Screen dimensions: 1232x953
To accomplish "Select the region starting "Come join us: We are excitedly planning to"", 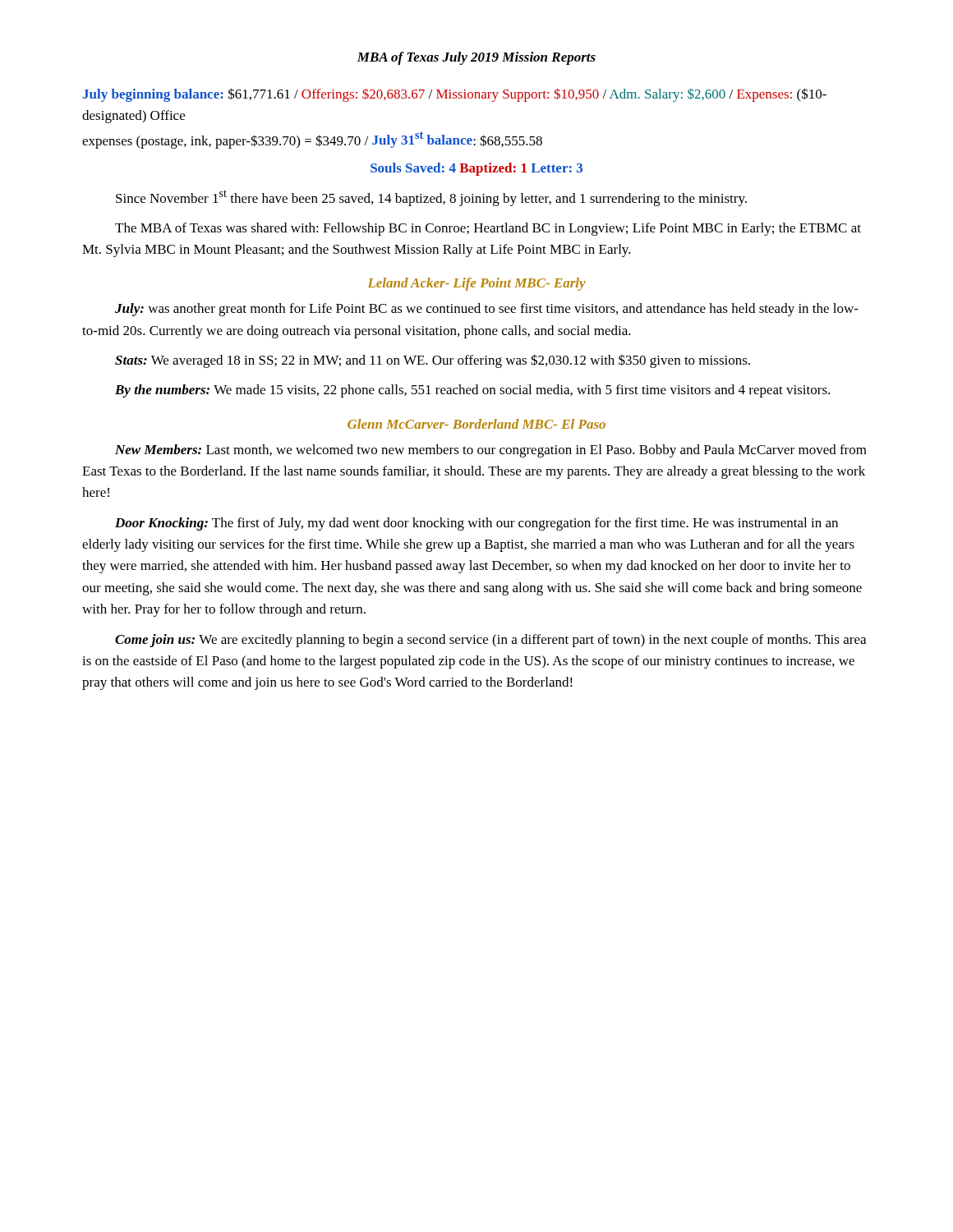I will click(474, 661).
